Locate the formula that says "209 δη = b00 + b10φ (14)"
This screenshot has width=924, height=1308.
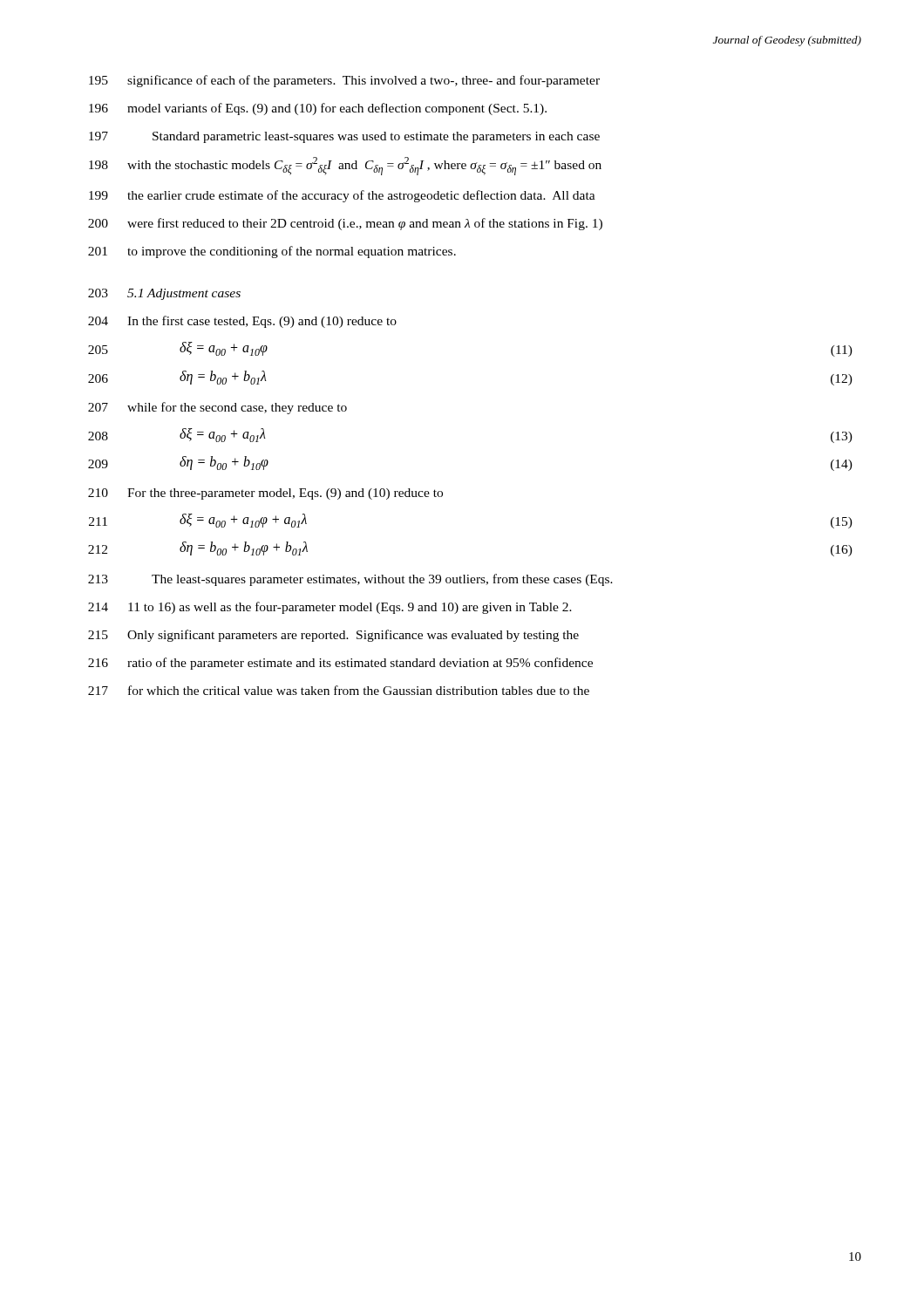[x=102, y=463]
